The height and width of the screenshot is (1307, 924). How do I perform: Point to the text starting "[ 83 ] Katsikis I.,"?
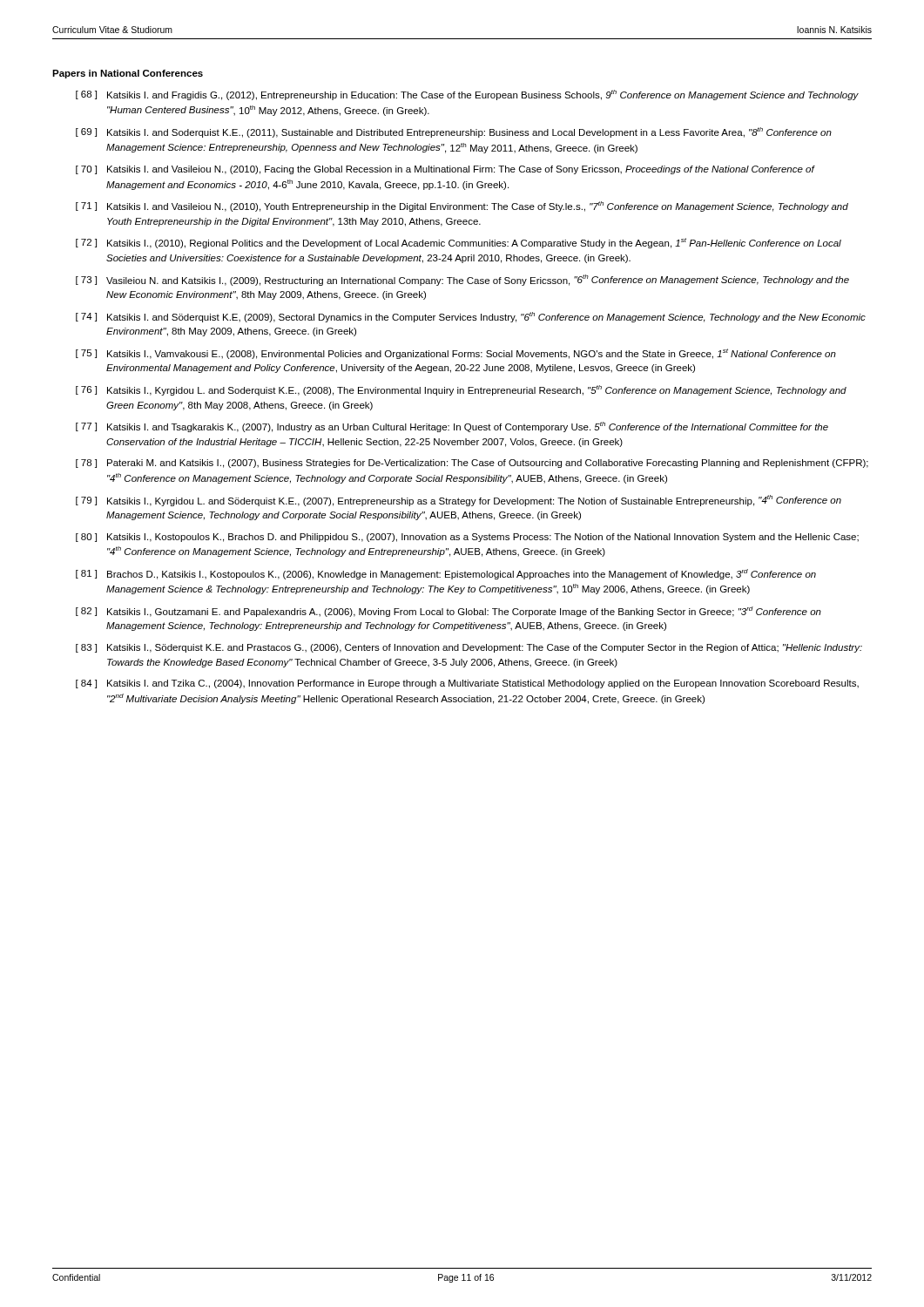click(x=462, y=655)
